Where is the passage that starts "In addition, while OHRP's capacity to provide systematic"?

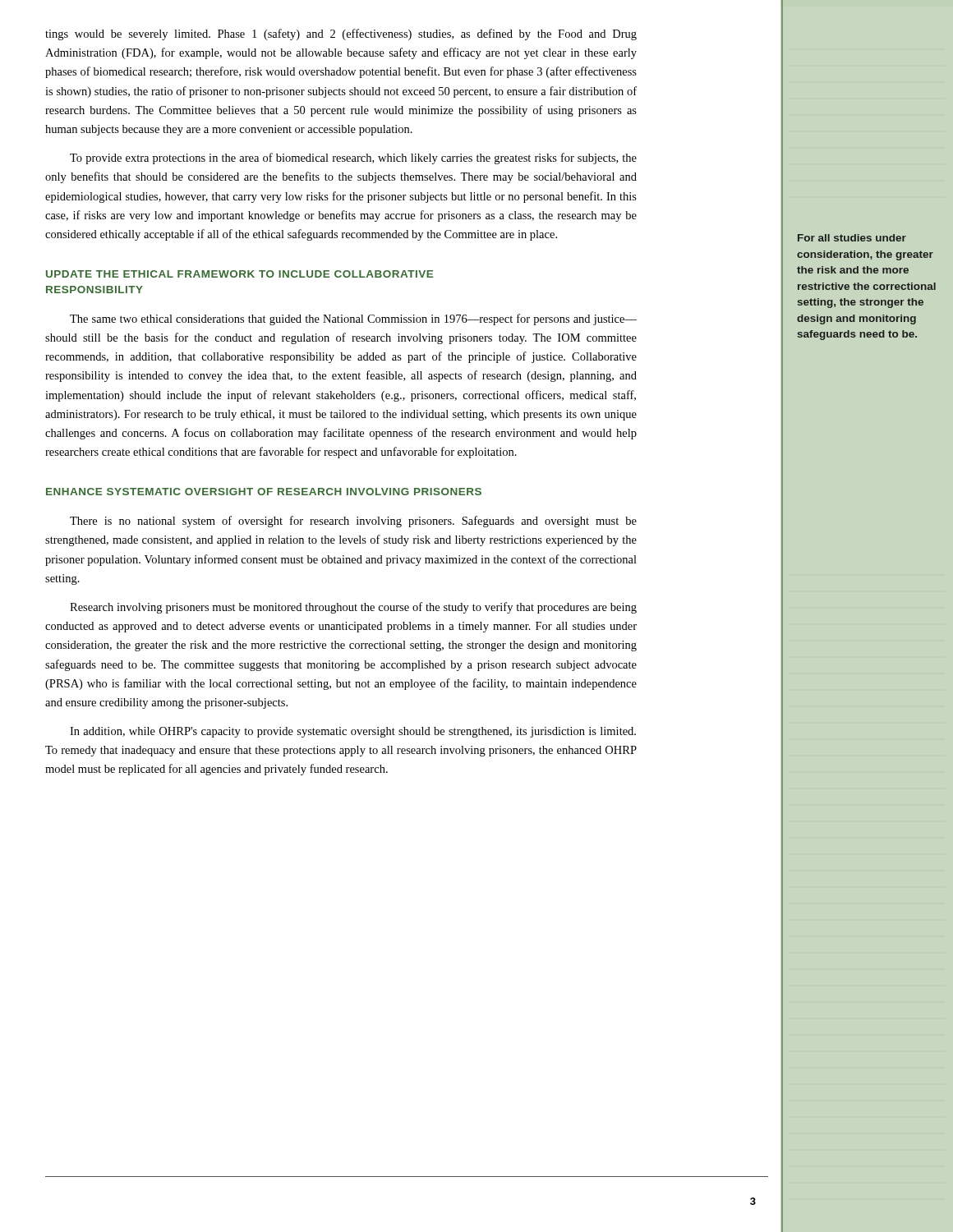pyautogui.click(x=341, y=751)
